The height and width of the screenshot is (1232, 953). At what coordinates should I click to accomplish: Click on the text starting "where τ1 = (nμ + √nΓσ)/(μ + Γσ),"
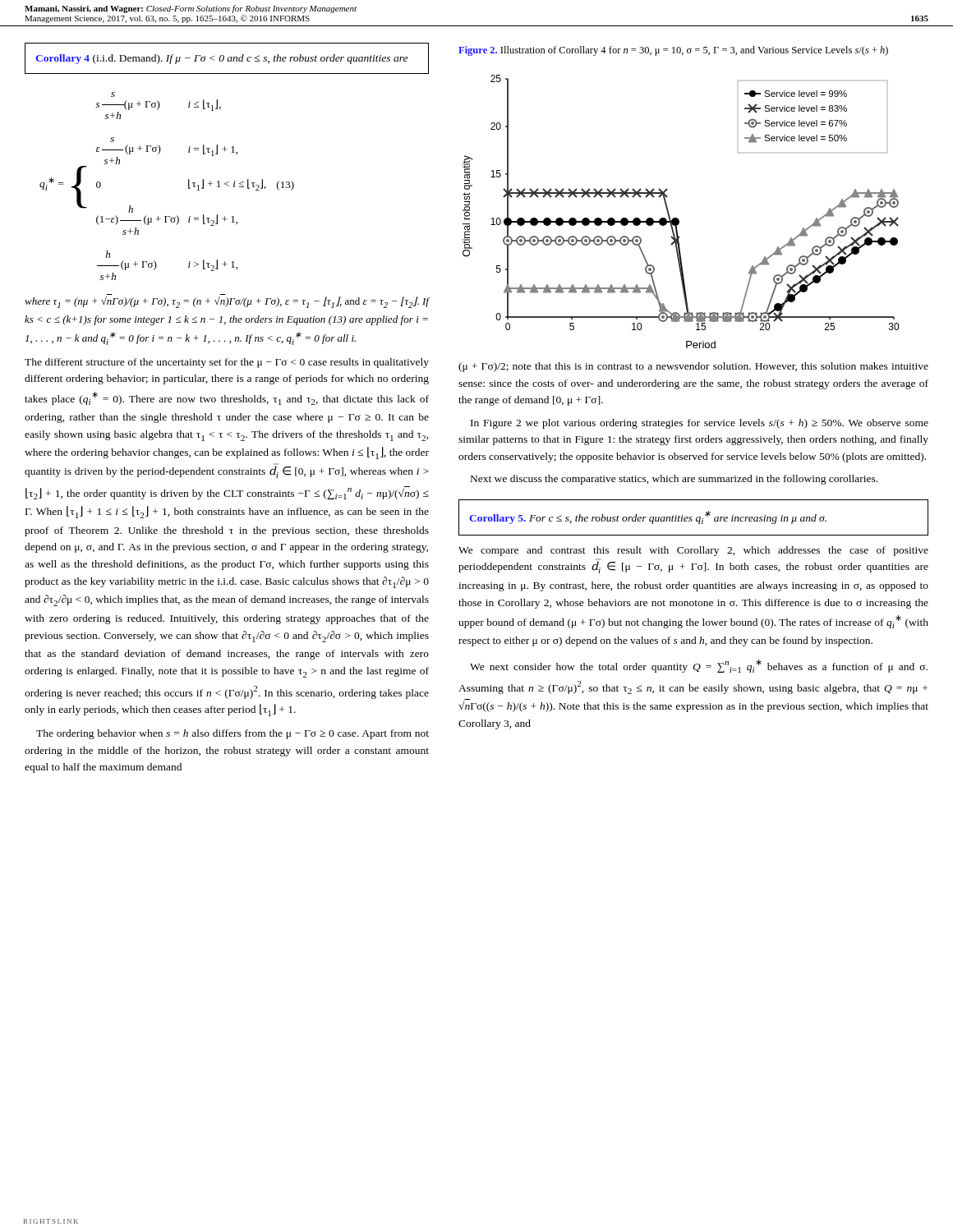227,321
